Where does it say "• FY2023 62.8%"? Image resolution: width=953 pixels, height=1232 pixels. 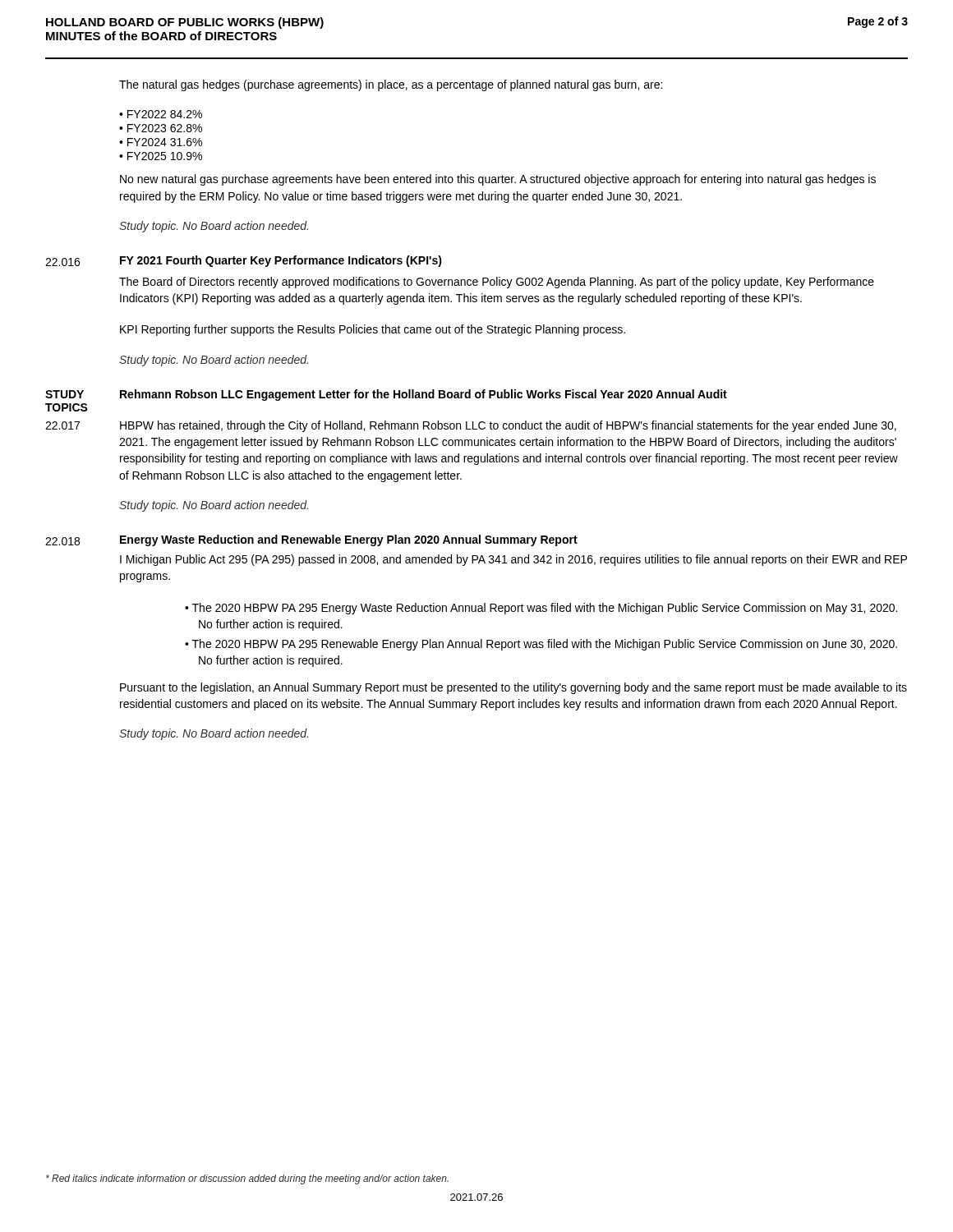161,128
